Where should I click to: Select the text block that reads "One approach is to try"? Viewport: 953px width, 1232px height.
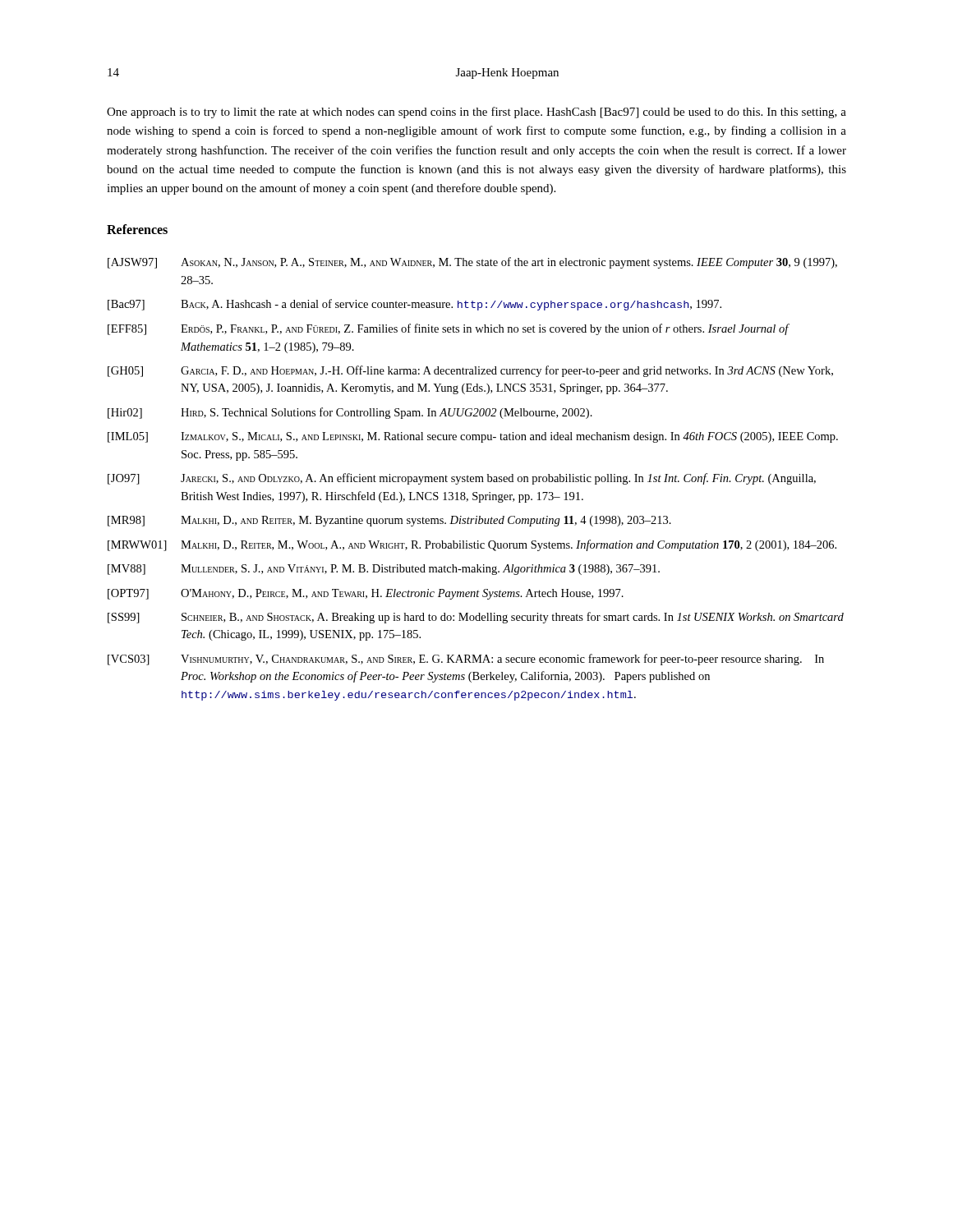tap(476, 150)
